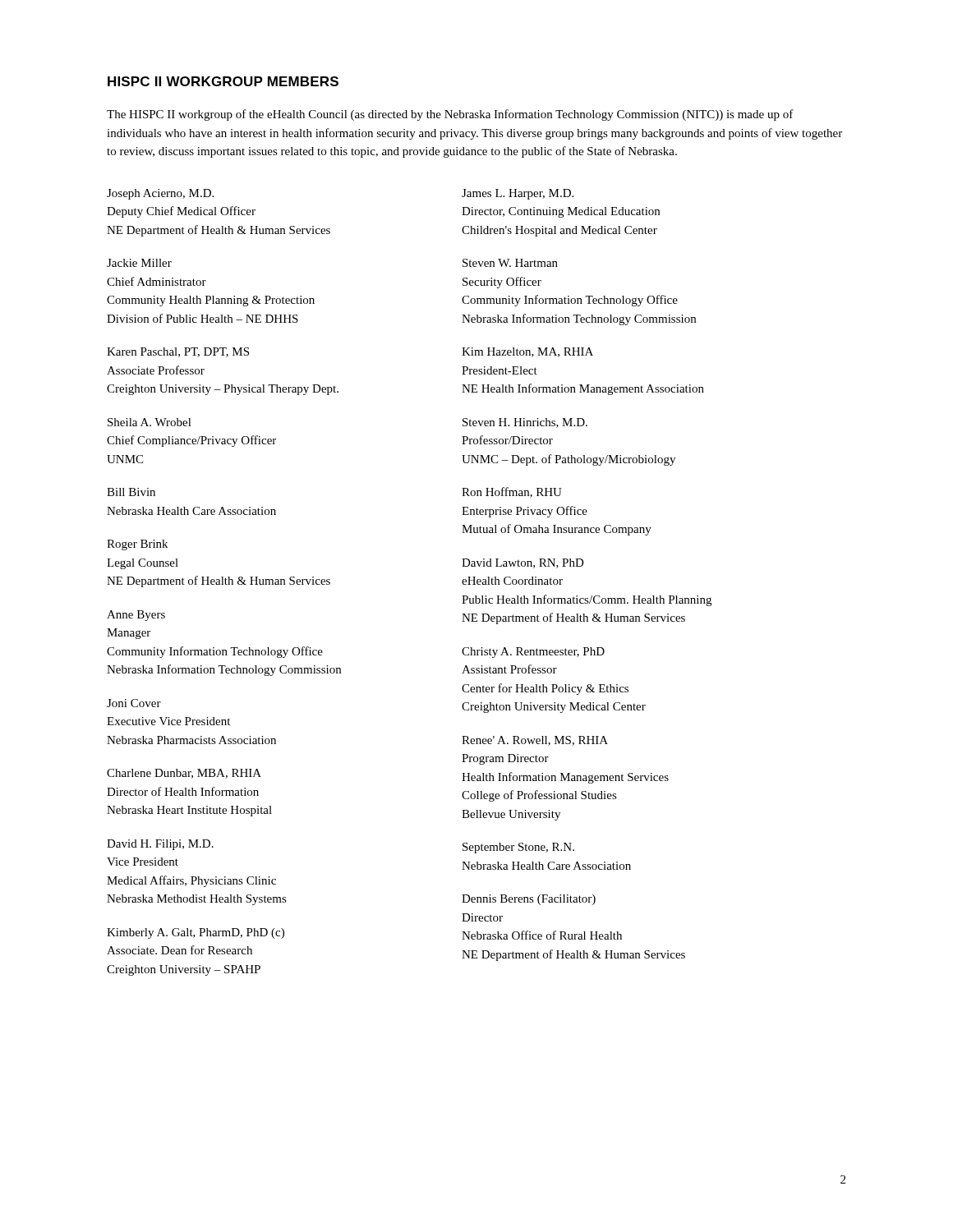
Task: Click a section header
Action: click(x=223, y=82)
